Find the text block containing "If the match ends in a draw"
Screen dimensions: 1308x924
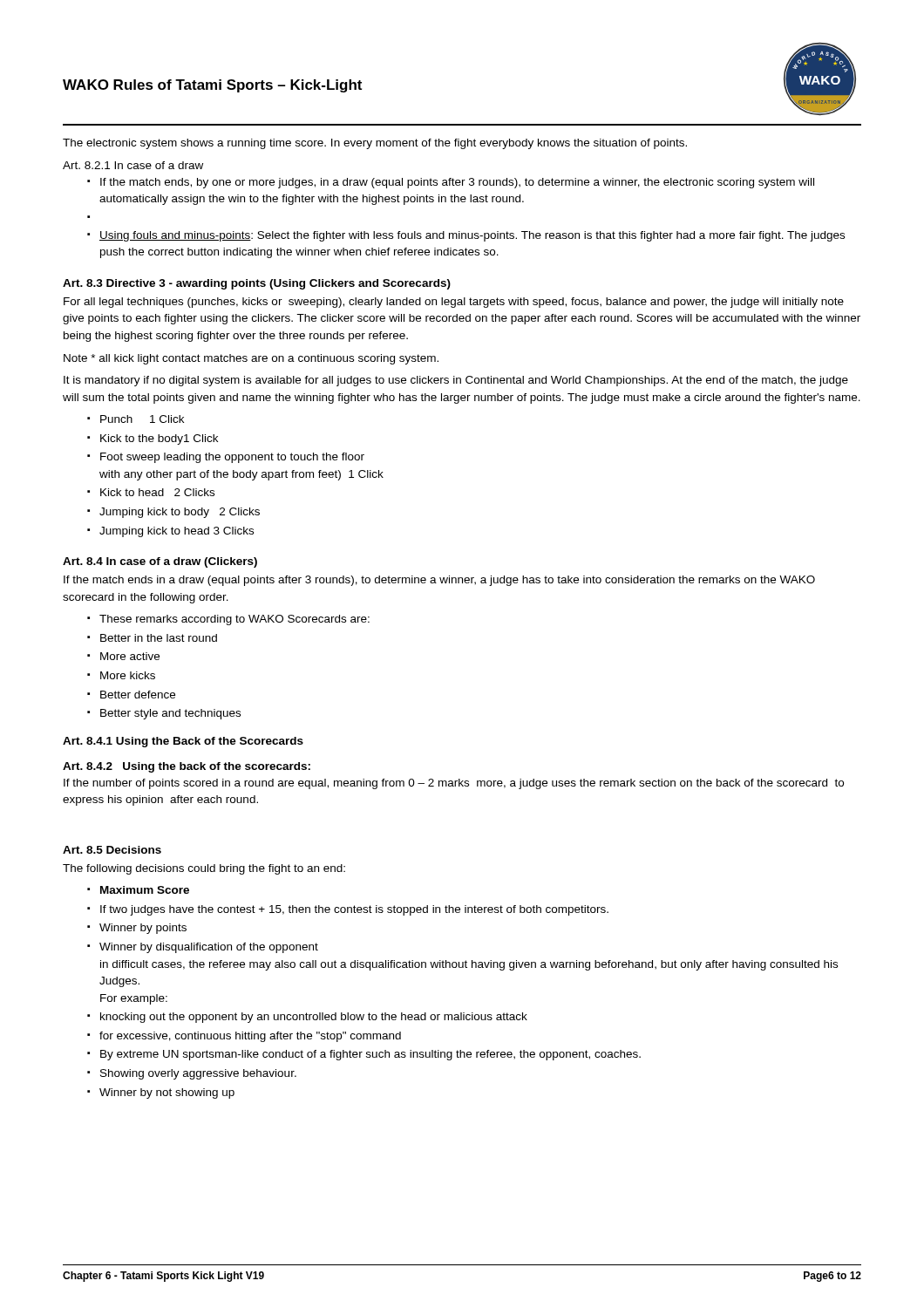[x=439, y=588]
